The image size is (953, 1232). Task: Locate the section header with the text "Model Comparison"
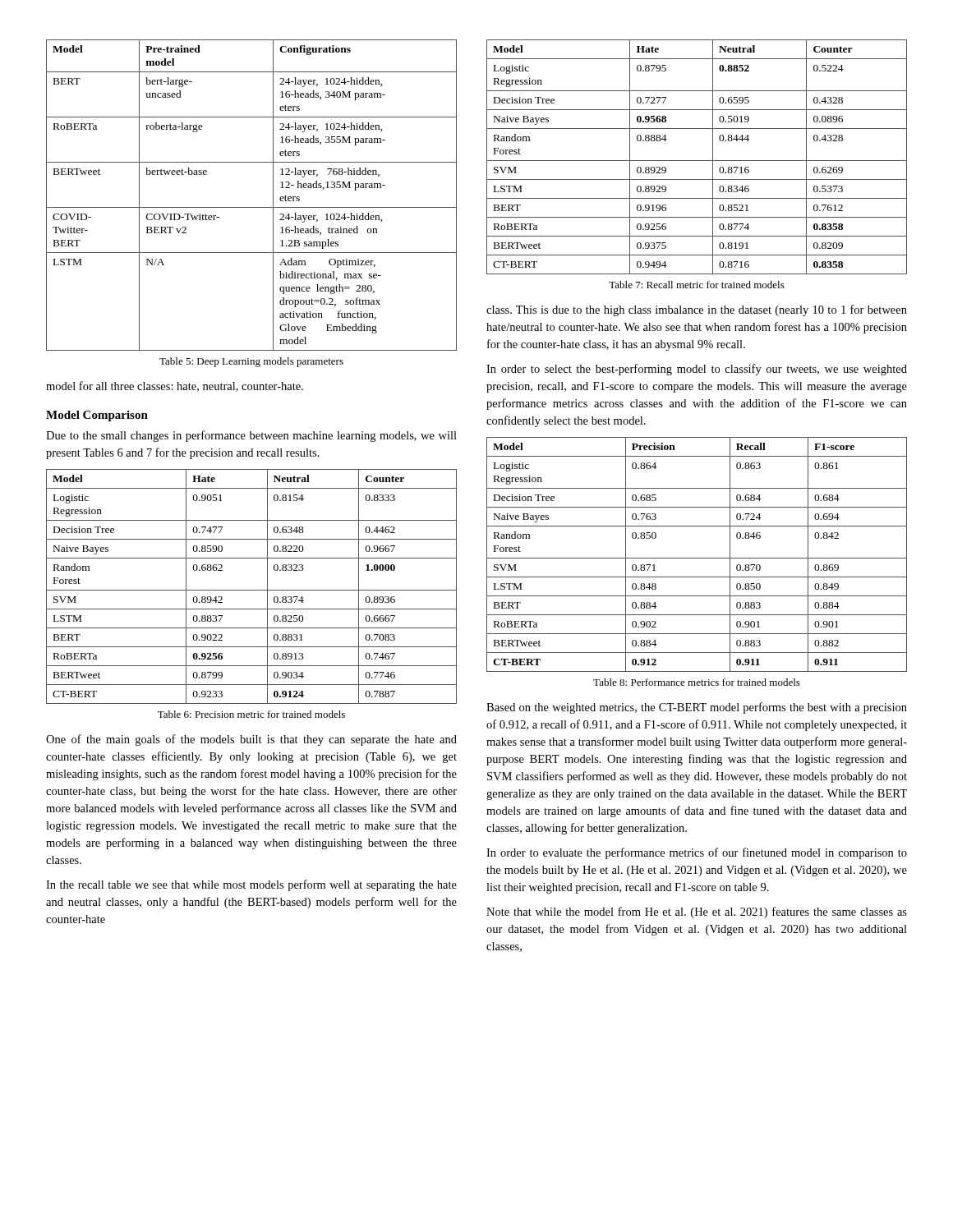tap(97, 415)
